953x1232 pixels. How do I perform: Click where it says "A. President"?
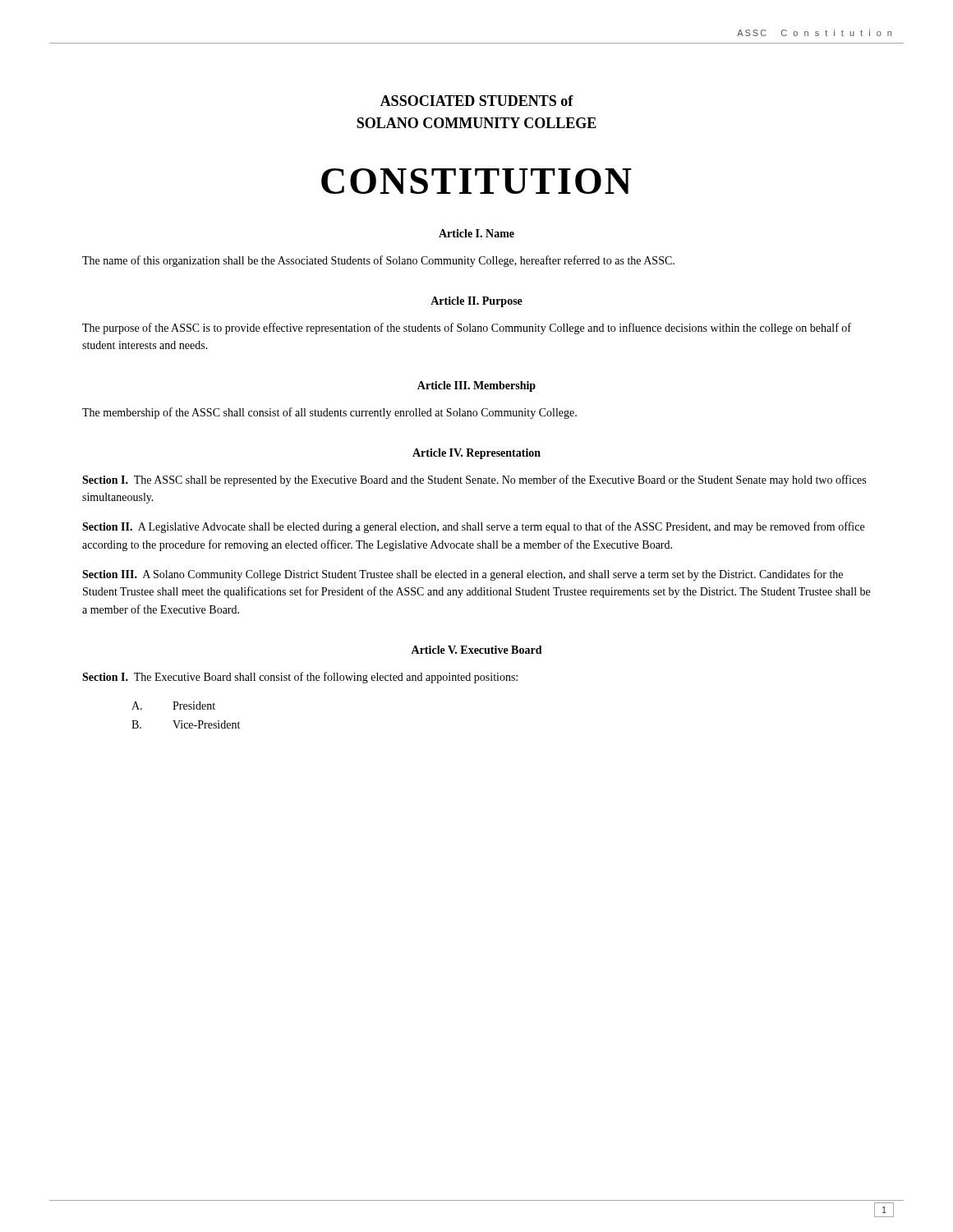[173, 707]
